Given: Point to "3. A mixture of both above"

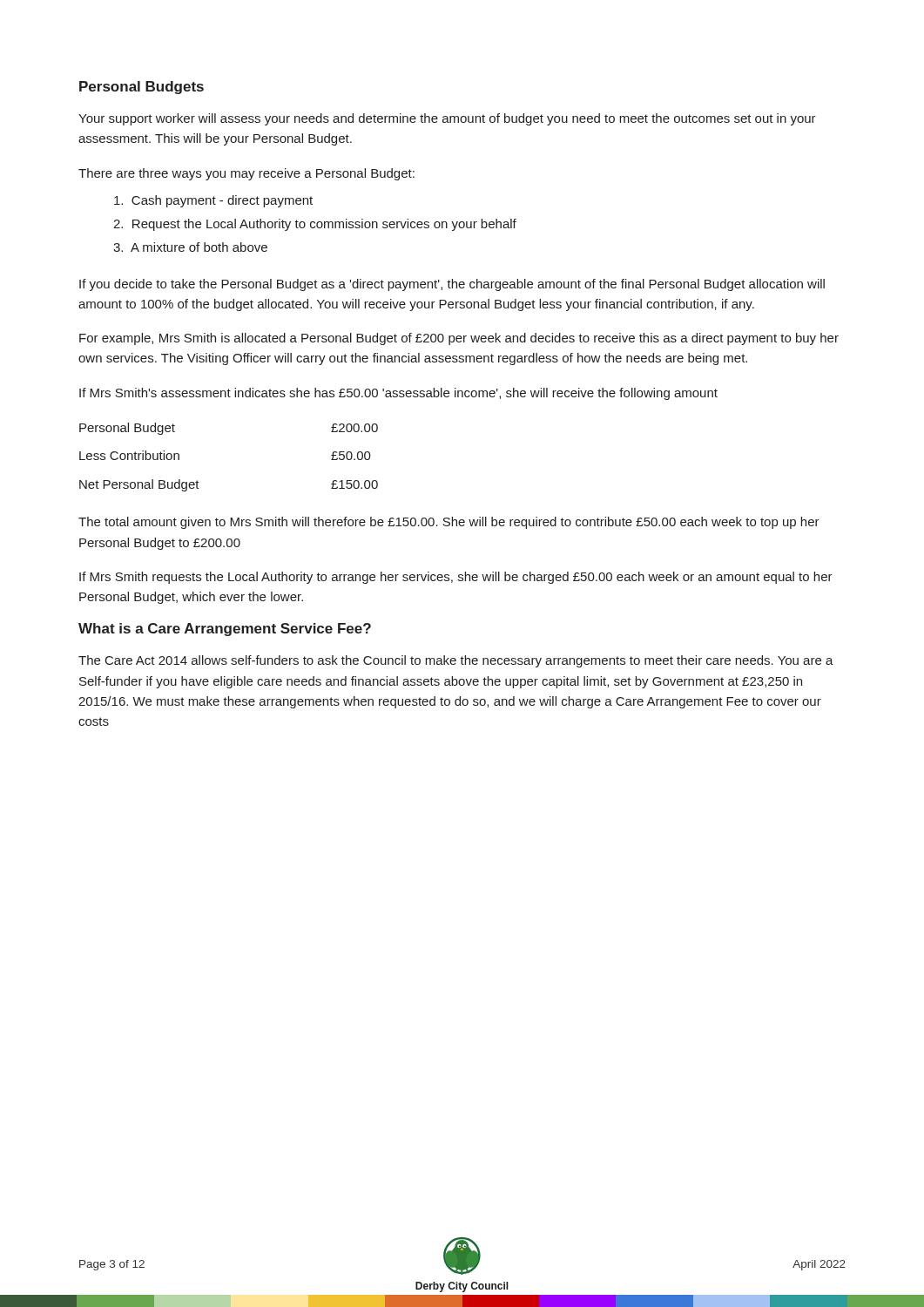Looking at the screenshot, I should click(191, 247).
